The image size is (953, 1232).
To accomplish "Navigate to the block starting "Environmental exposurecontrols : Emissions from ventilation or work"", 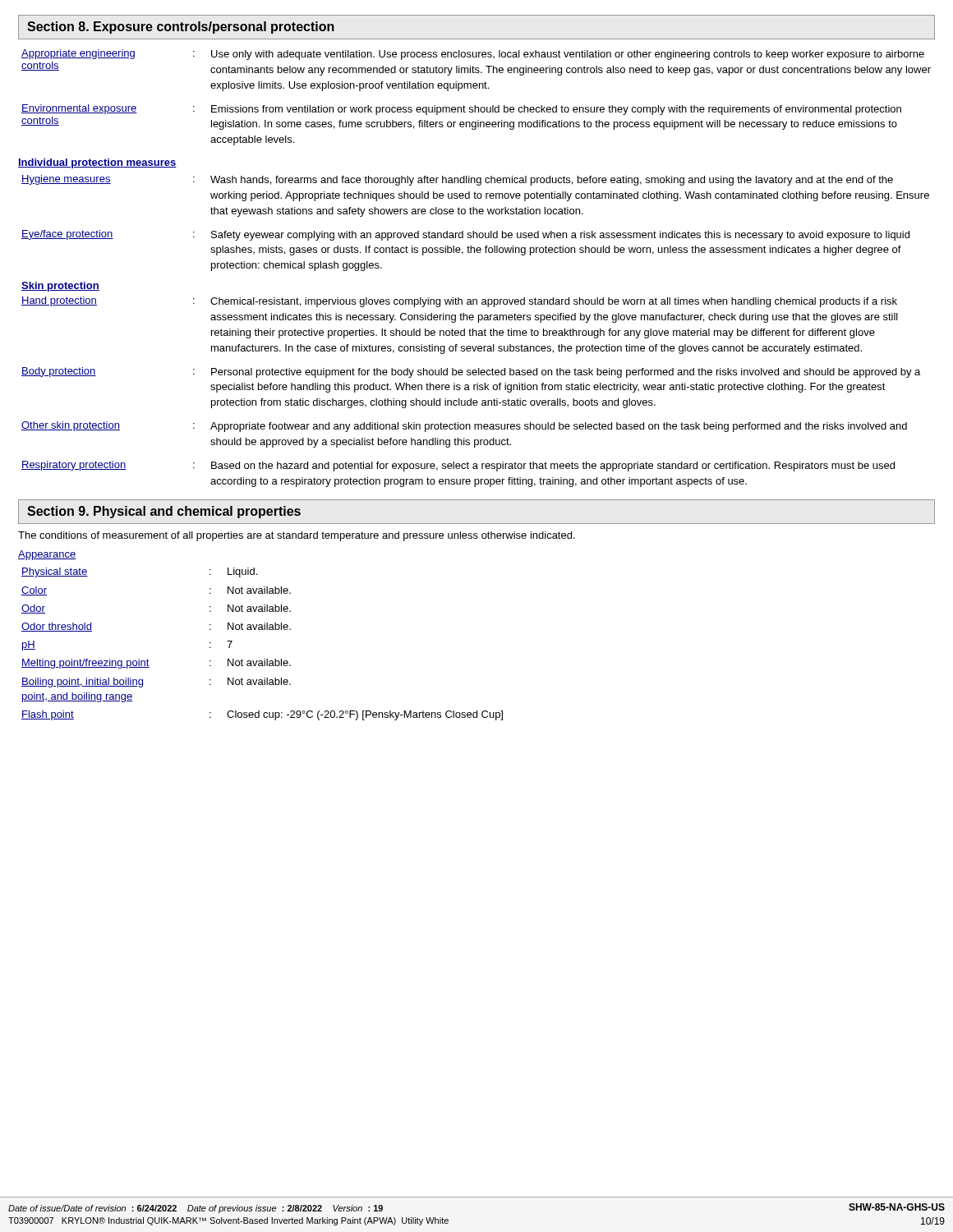I will point(476,125).
